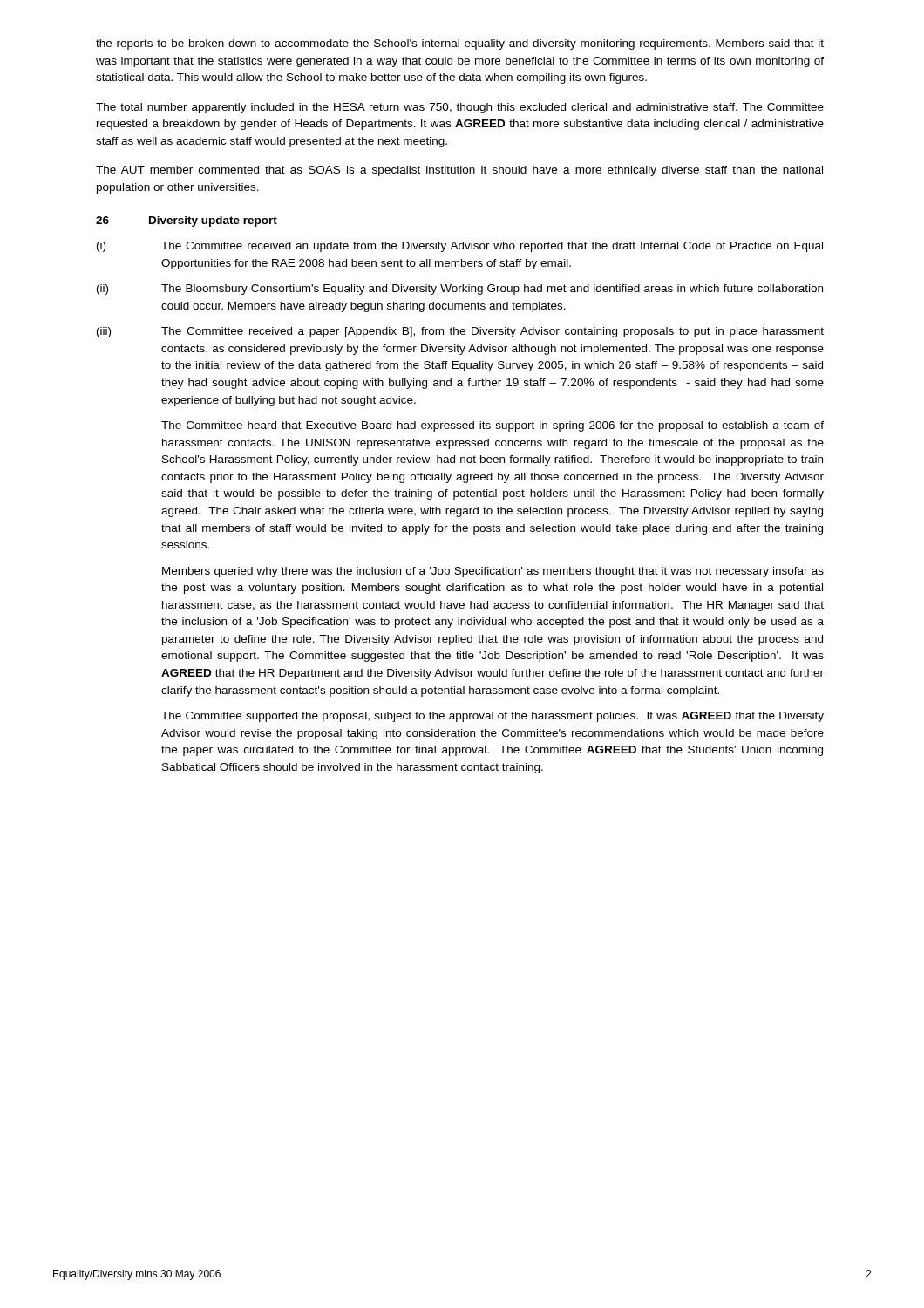Locate the text block that reads "the reports to be broken down to accommodate"
924x1308 pixels.
[460, 60]
